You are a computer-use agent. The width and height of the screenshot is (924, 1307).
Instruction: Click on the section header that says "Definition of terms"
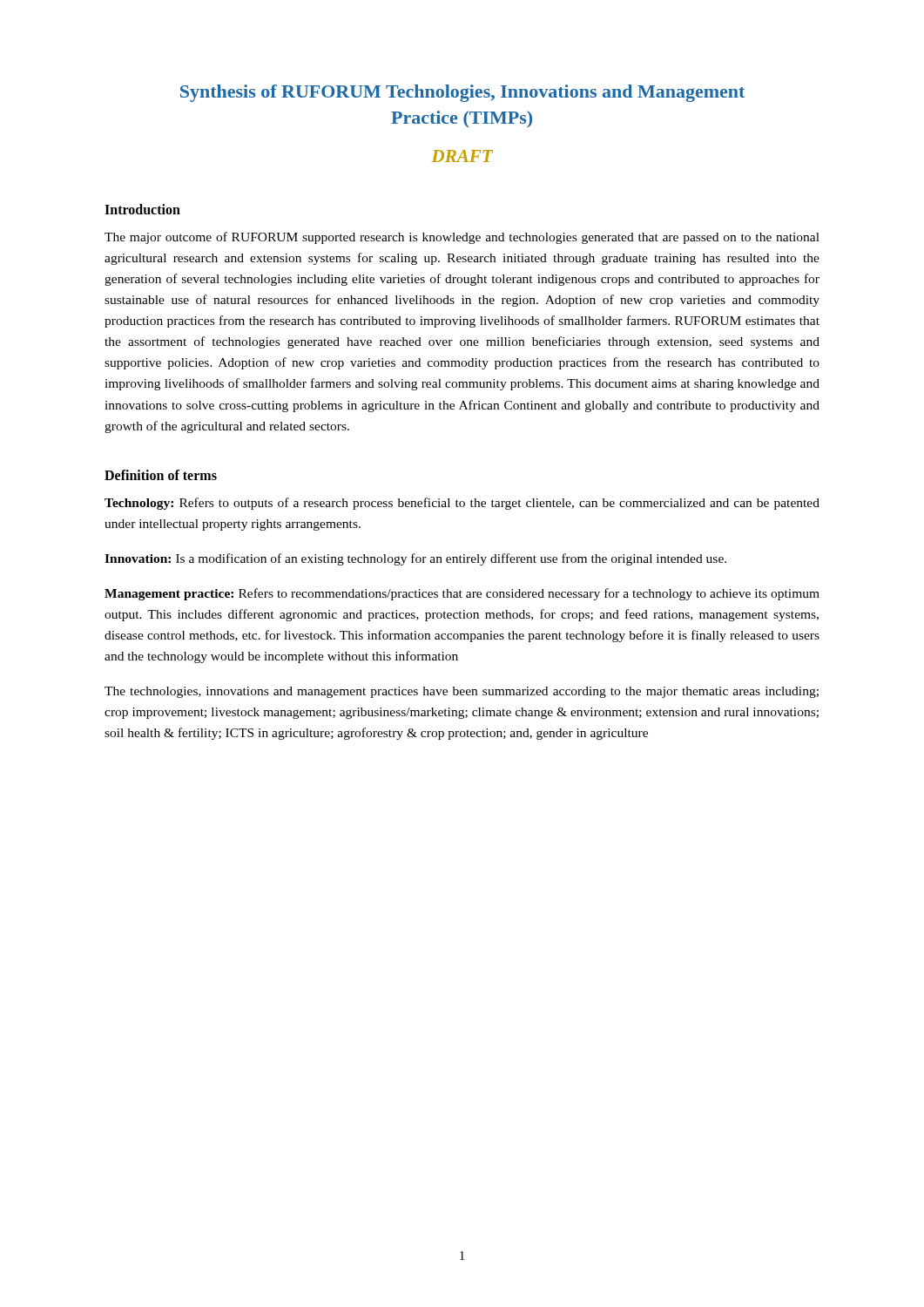coord(161,475)
